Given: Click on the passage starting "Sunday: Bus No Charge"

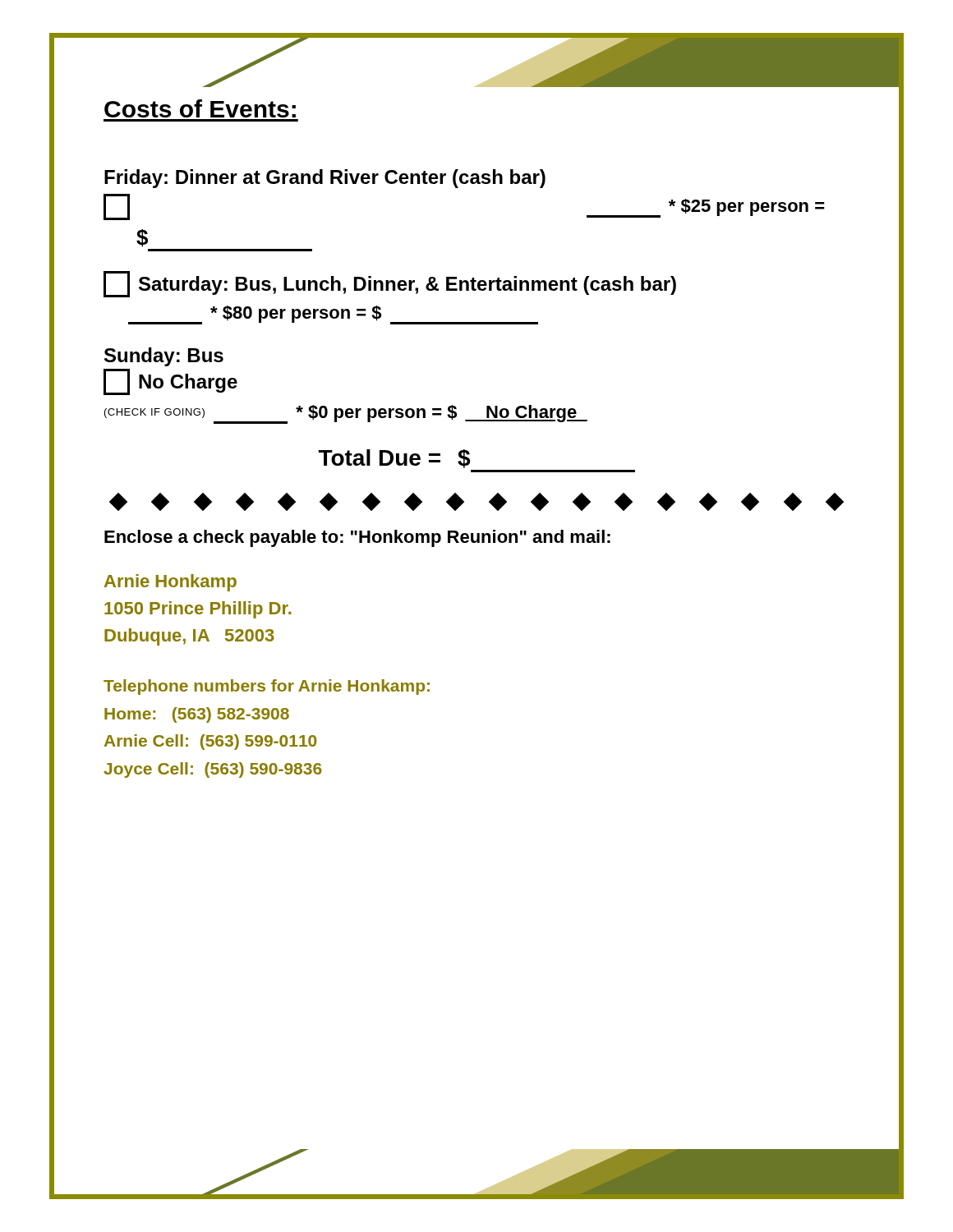Looking at the screenshot, I should [164, 357].
